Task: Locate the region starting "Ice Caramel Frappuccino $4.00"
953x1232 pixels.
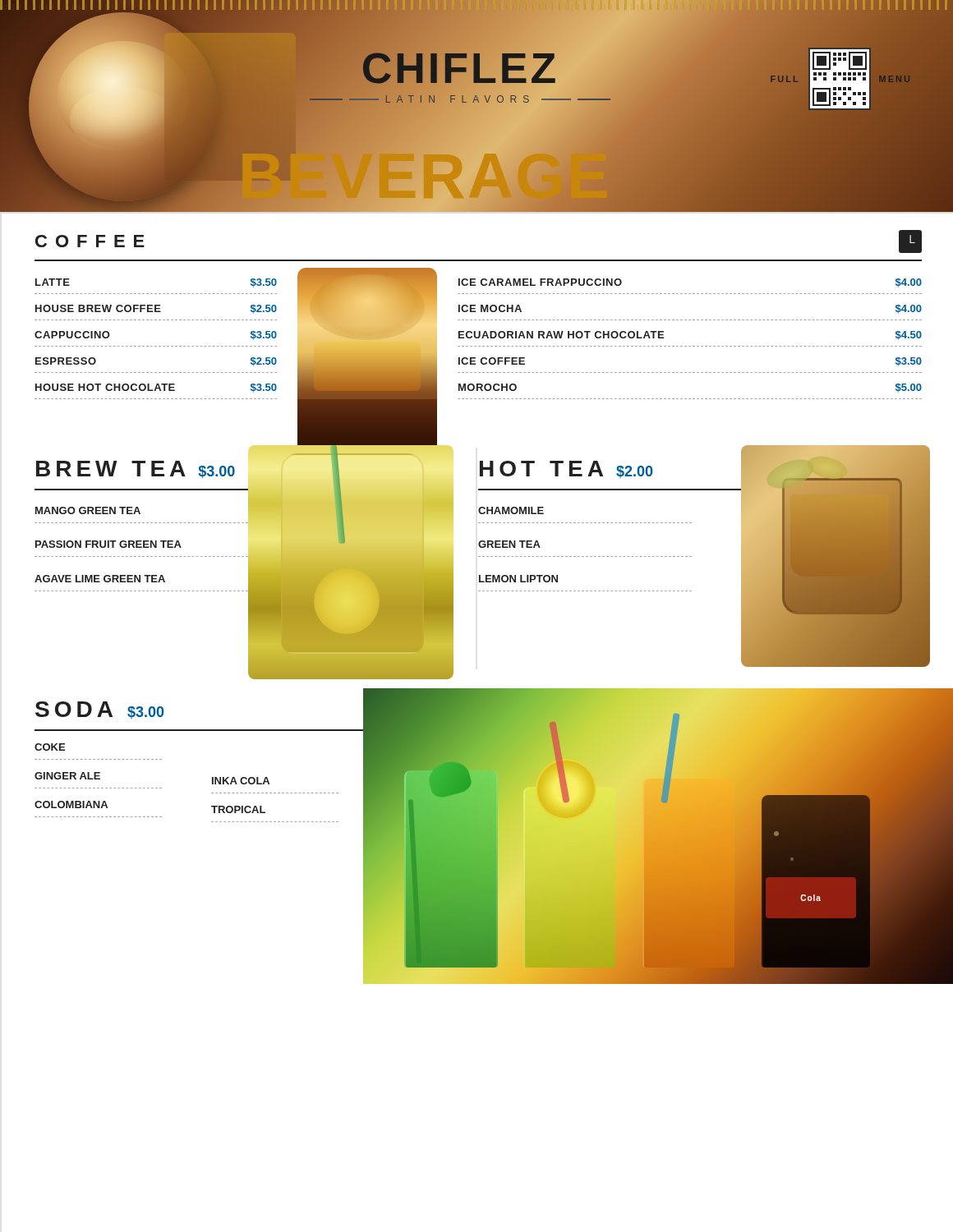Action: [x=690, y=282]
